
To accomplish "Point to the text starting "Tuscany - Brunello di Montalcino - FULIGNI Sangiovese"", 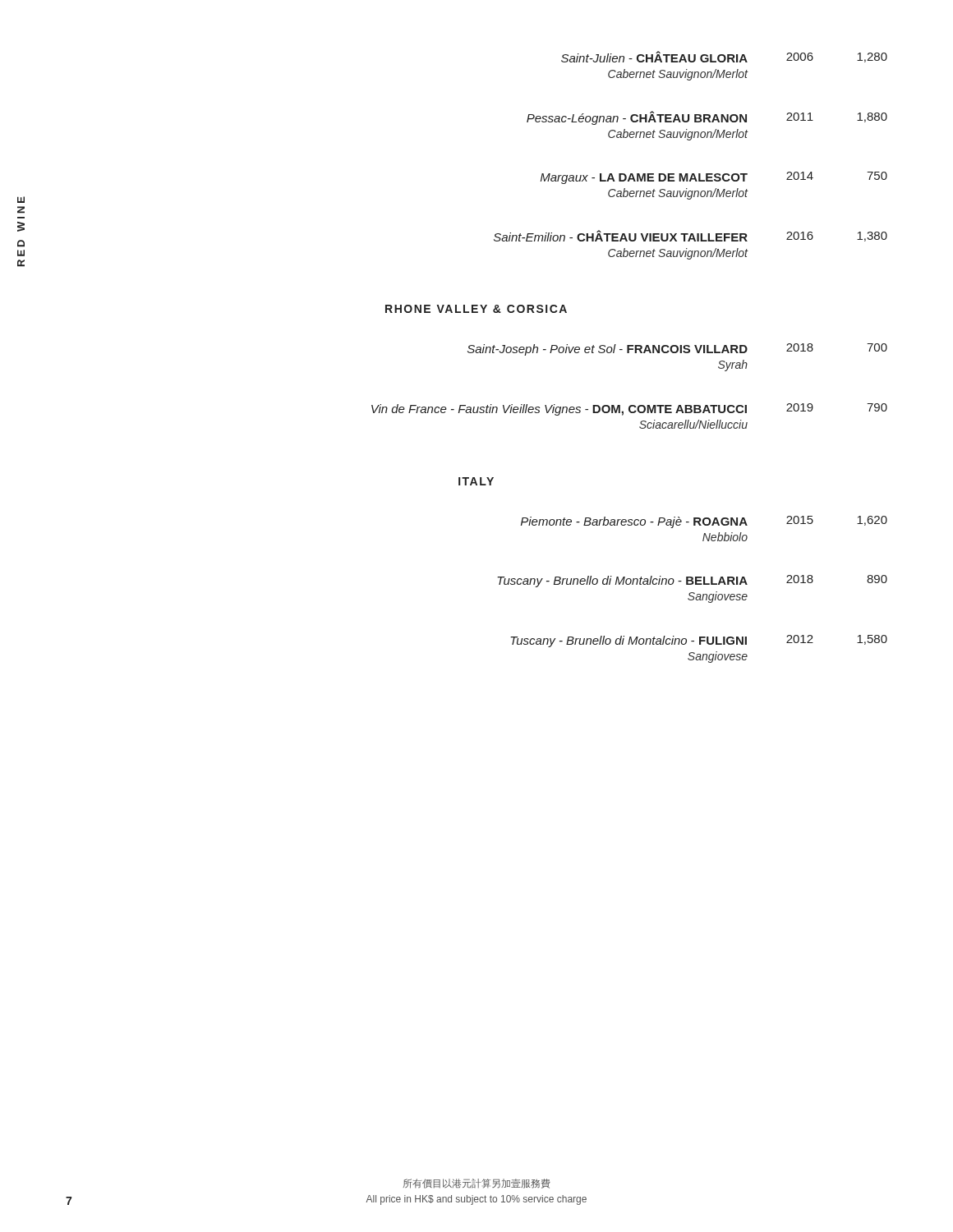I will (699, 641).
